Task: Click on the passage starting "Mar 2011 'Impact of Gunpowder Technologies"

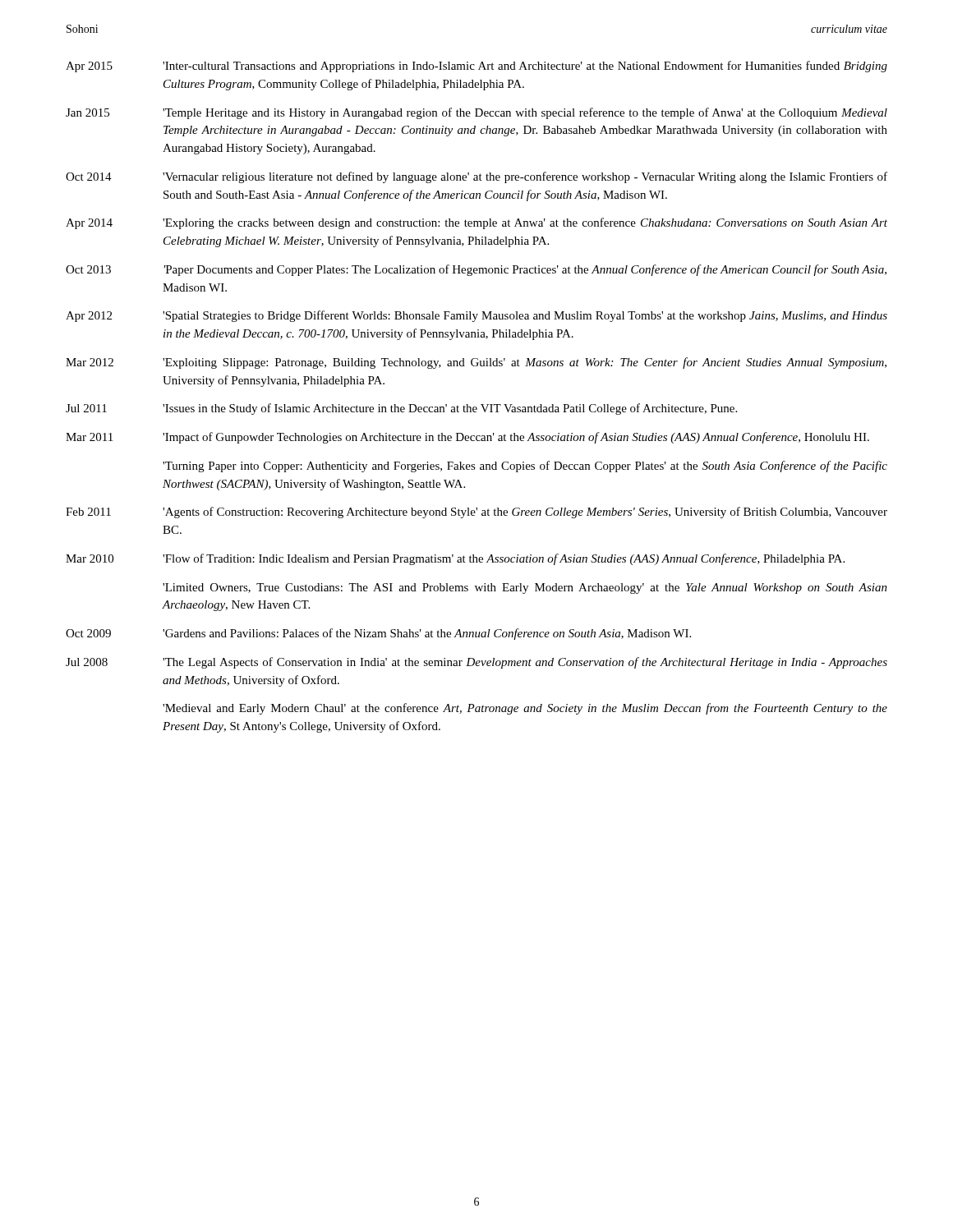Action: coord(476,438)
